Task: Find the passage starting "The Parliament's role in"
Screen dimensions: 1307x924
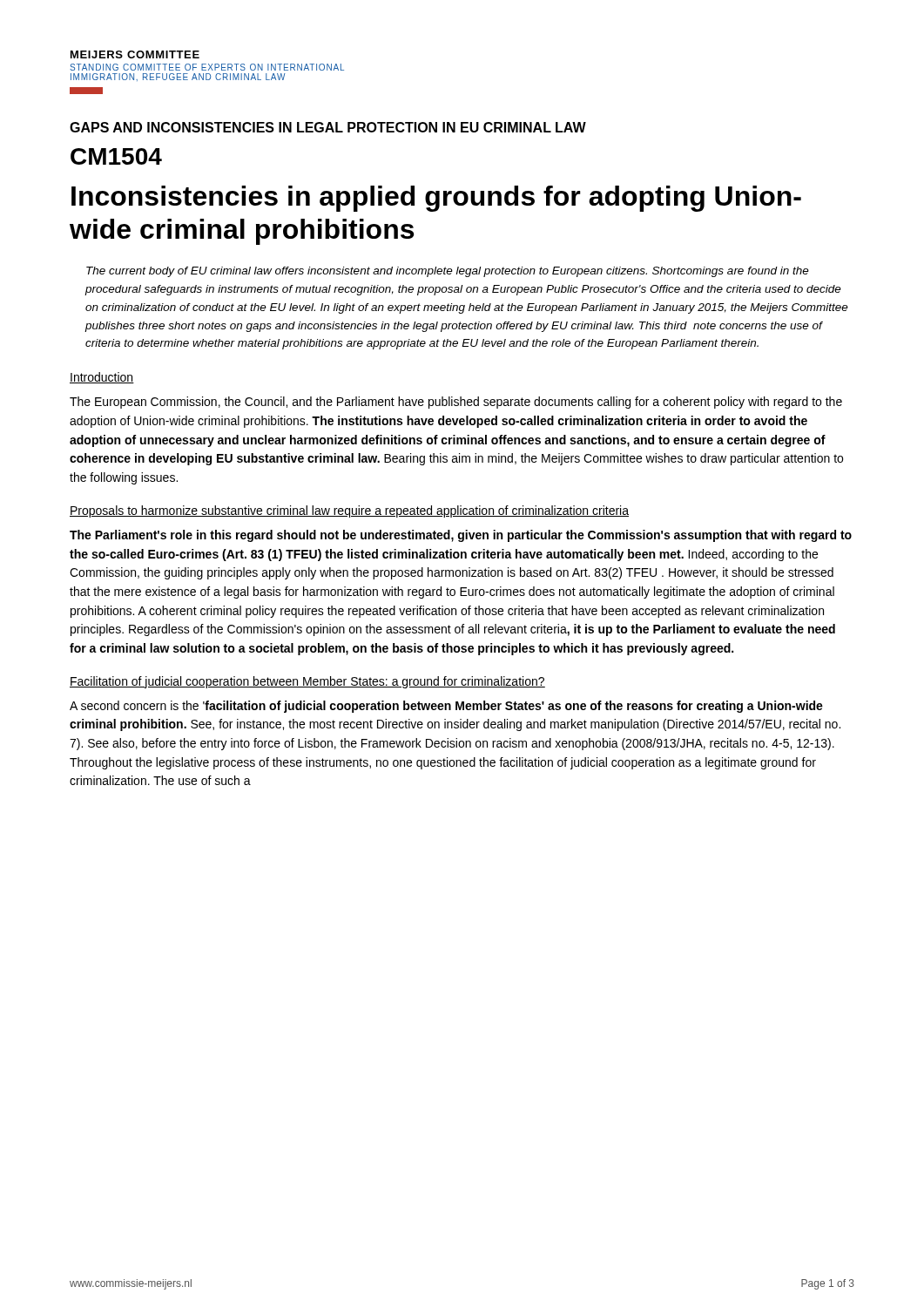Action: 461,592
